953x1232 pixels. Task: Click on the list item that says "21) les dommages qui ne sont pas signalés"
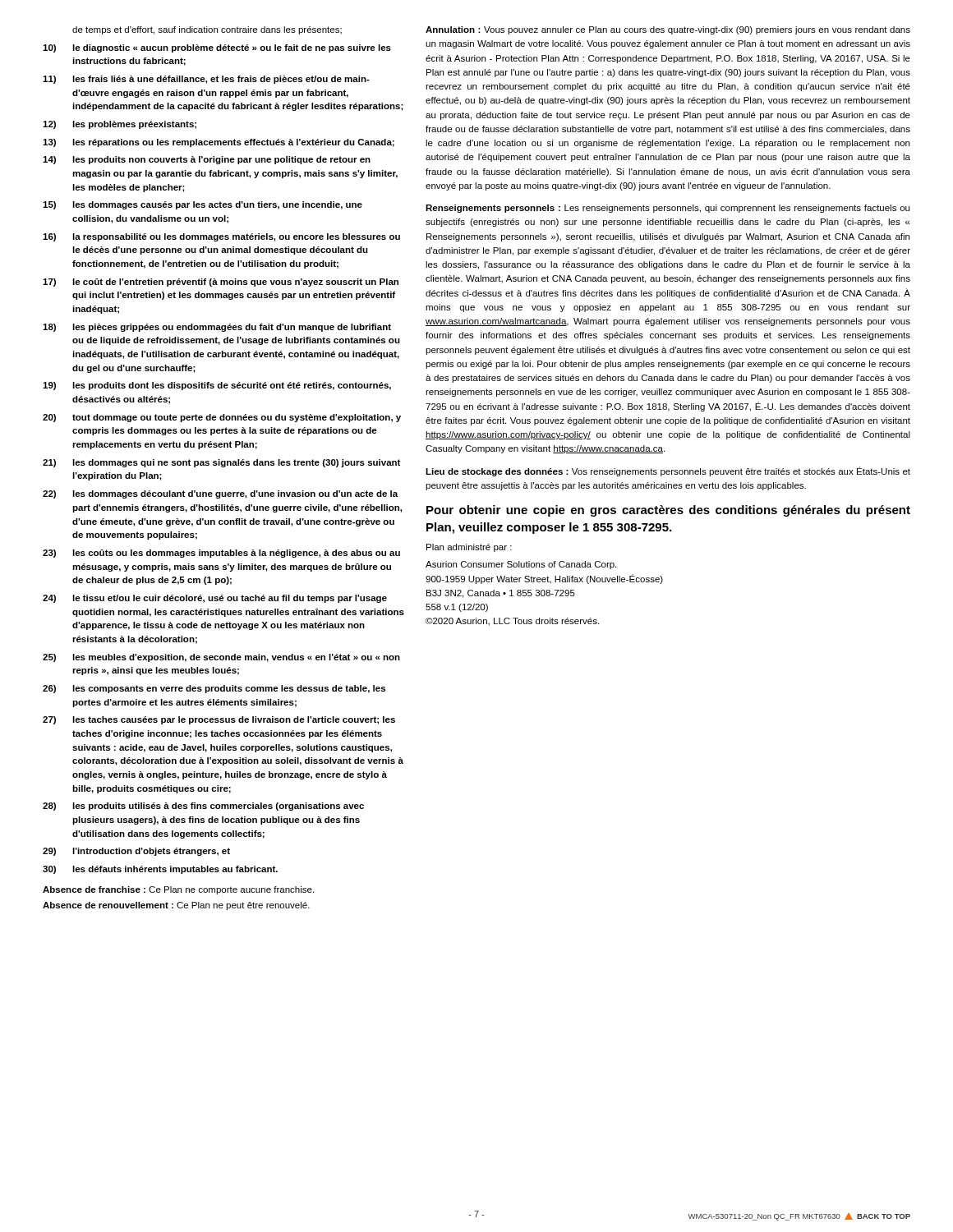click(223, 469)
